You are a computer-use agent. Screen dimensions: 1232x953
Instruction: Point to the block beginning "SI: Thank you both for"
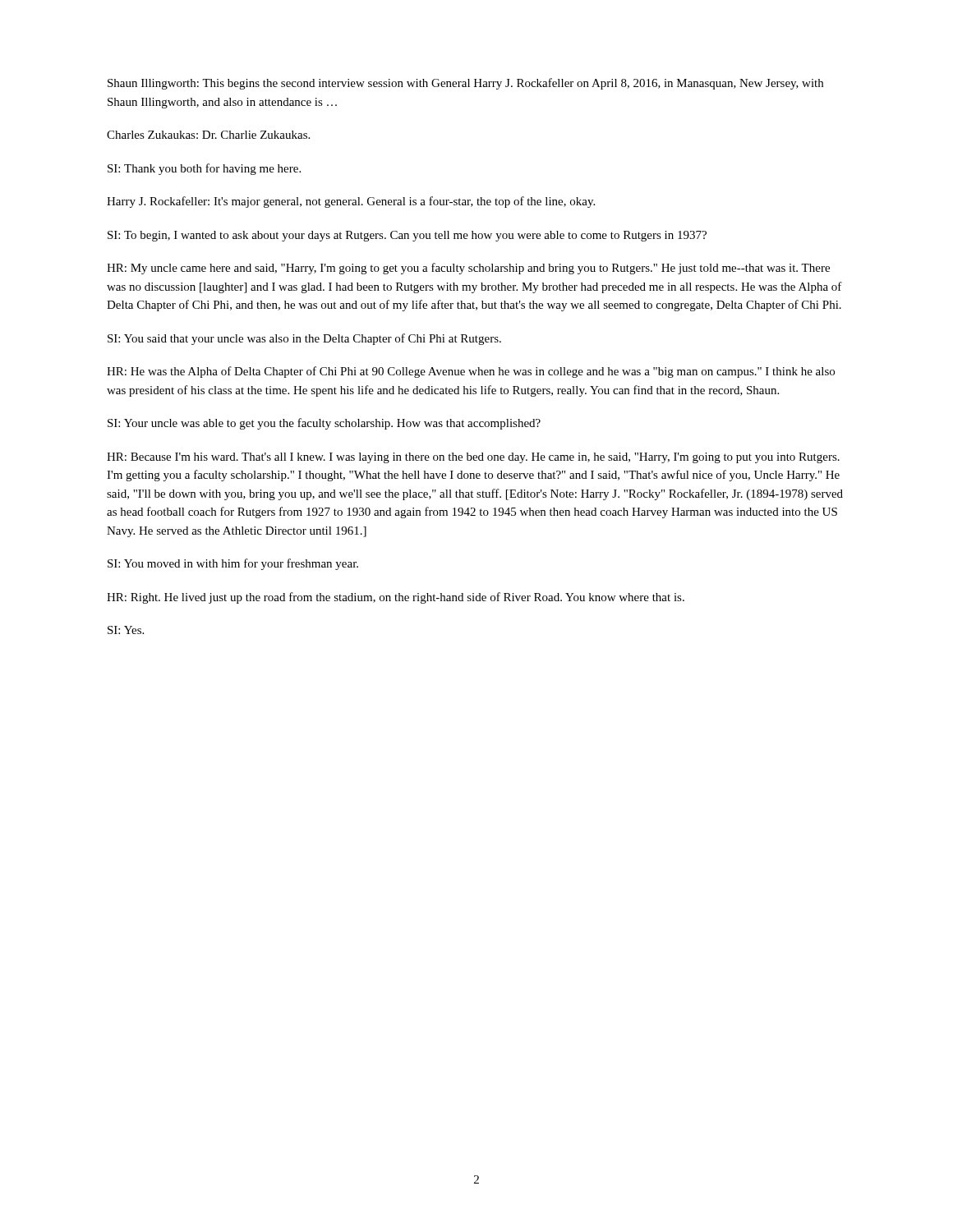coord(204,168)
